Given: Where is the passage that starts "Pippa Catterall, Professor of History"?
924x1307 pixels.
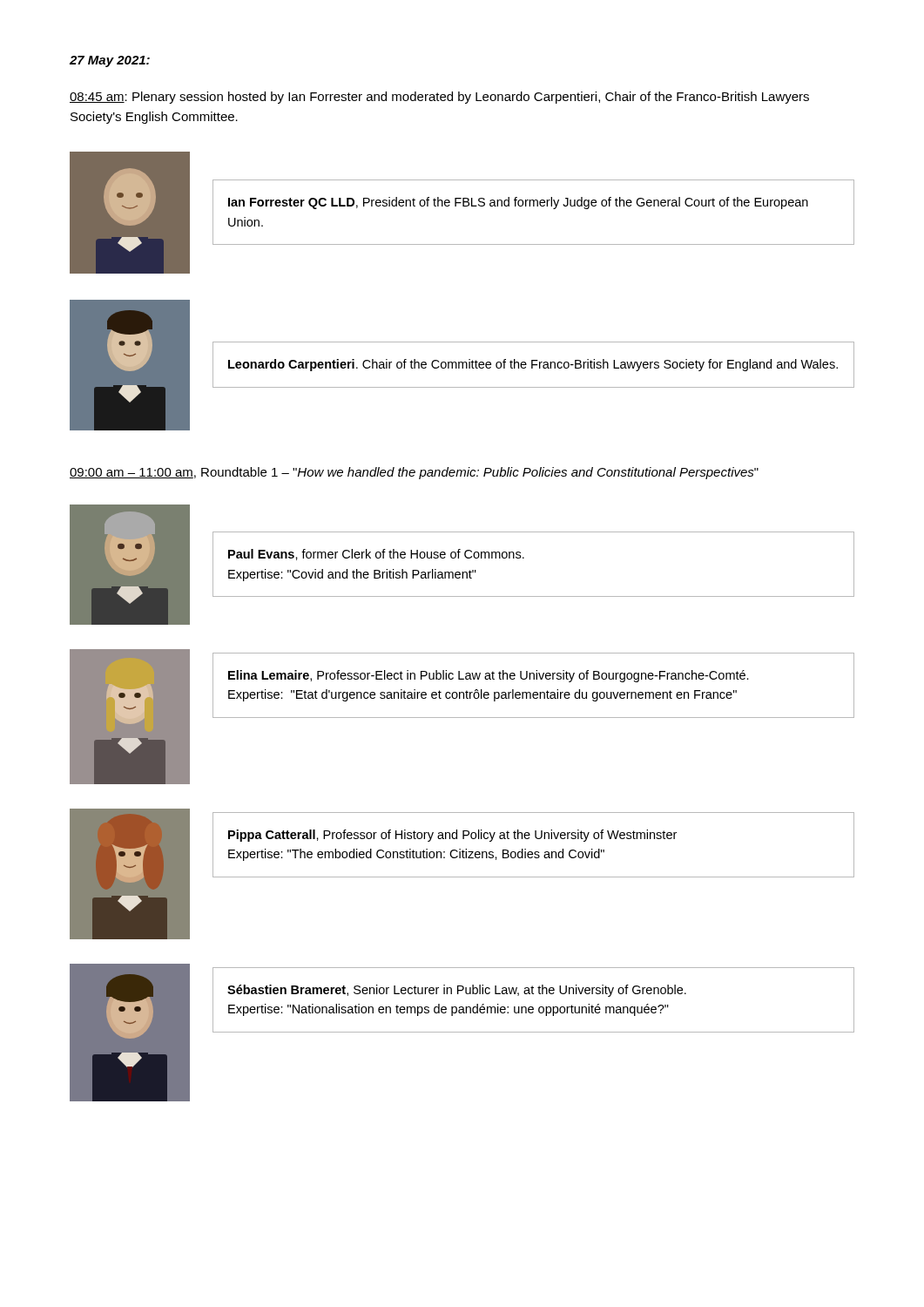Looking at the screenshot, I should [x=452, y=844].
